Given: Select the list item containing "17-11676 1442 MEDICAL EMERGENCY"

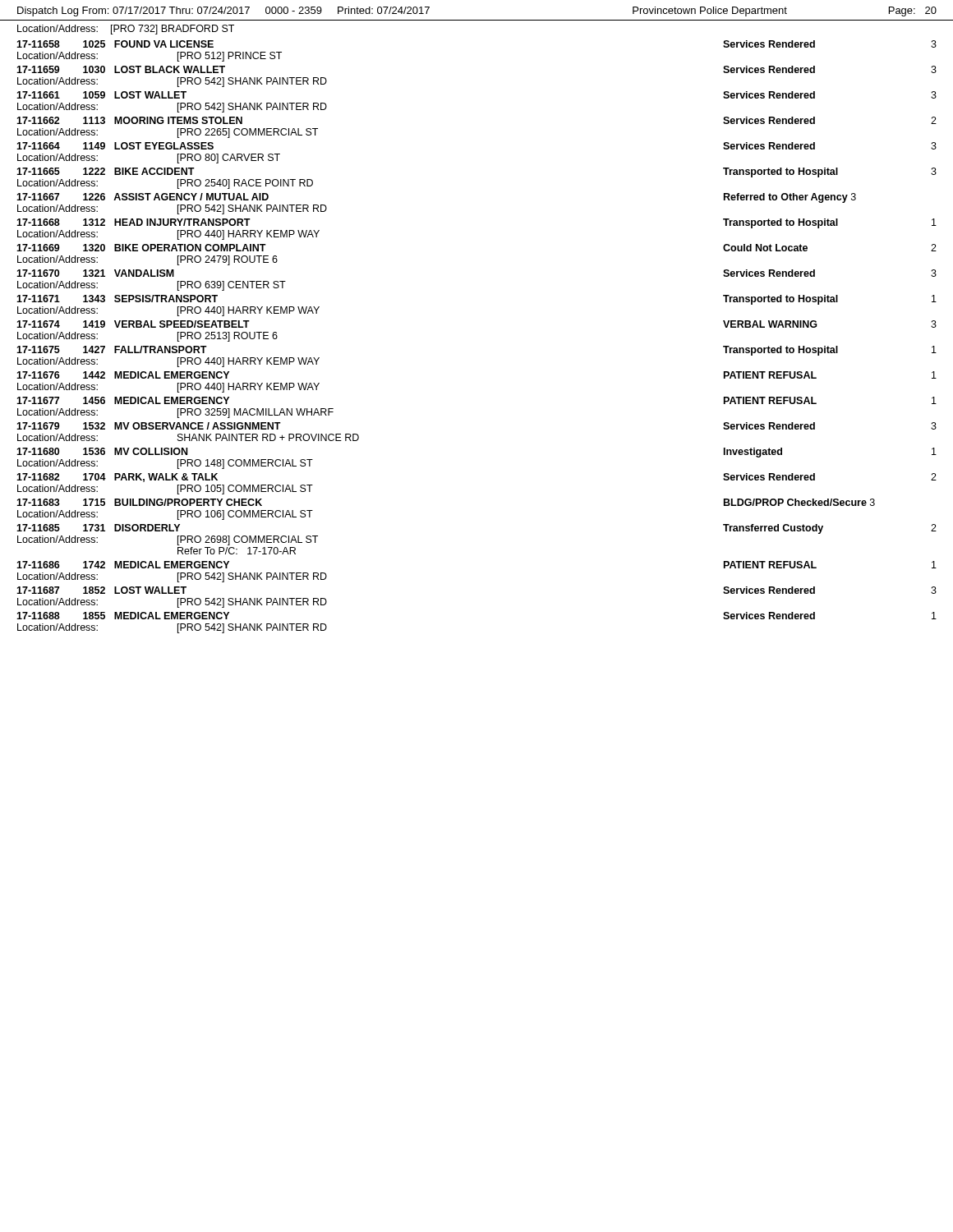Looking at the screenshot, I should [38, 373].
